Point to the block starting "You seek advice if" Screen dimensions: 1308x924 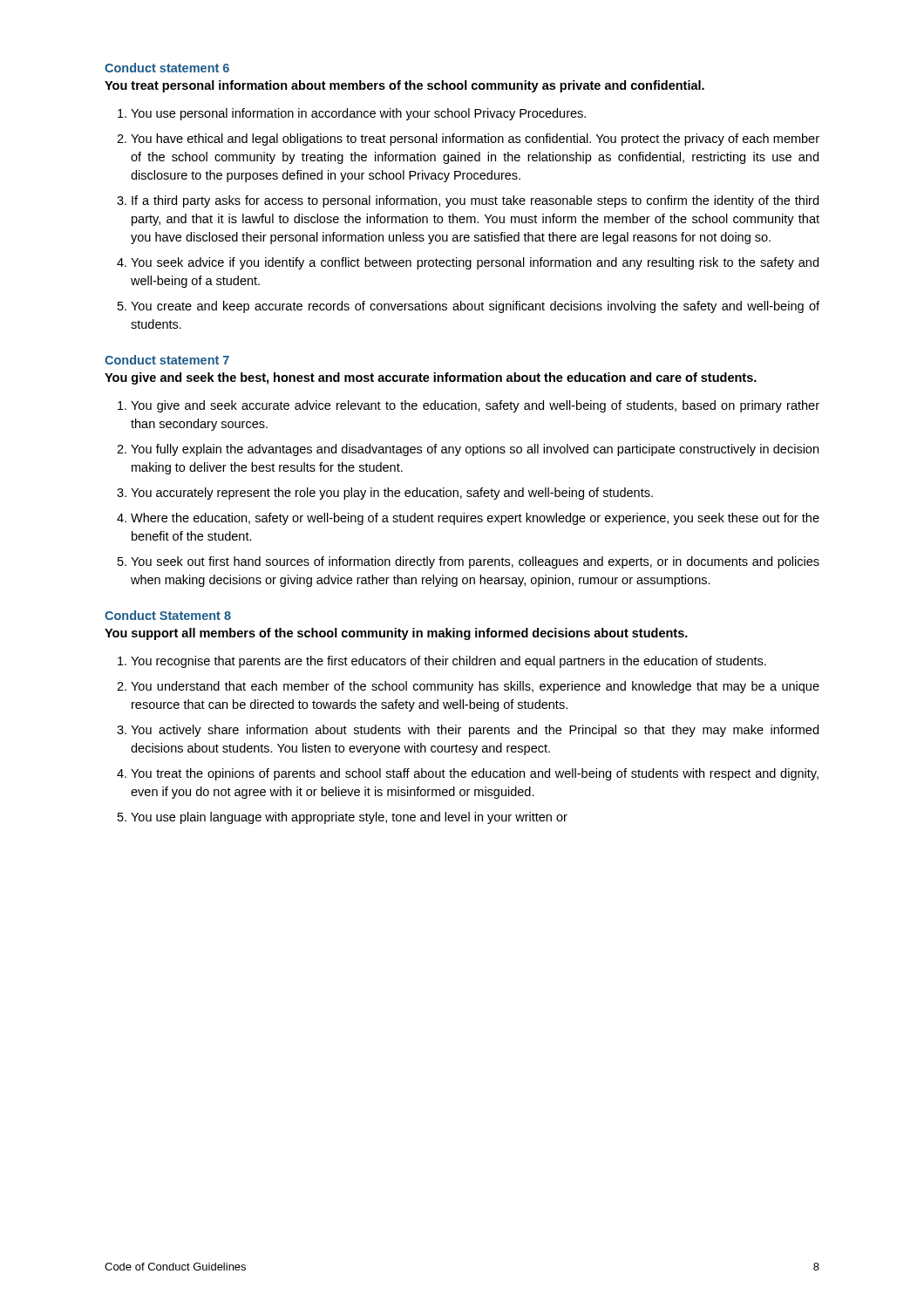[475, 272]
